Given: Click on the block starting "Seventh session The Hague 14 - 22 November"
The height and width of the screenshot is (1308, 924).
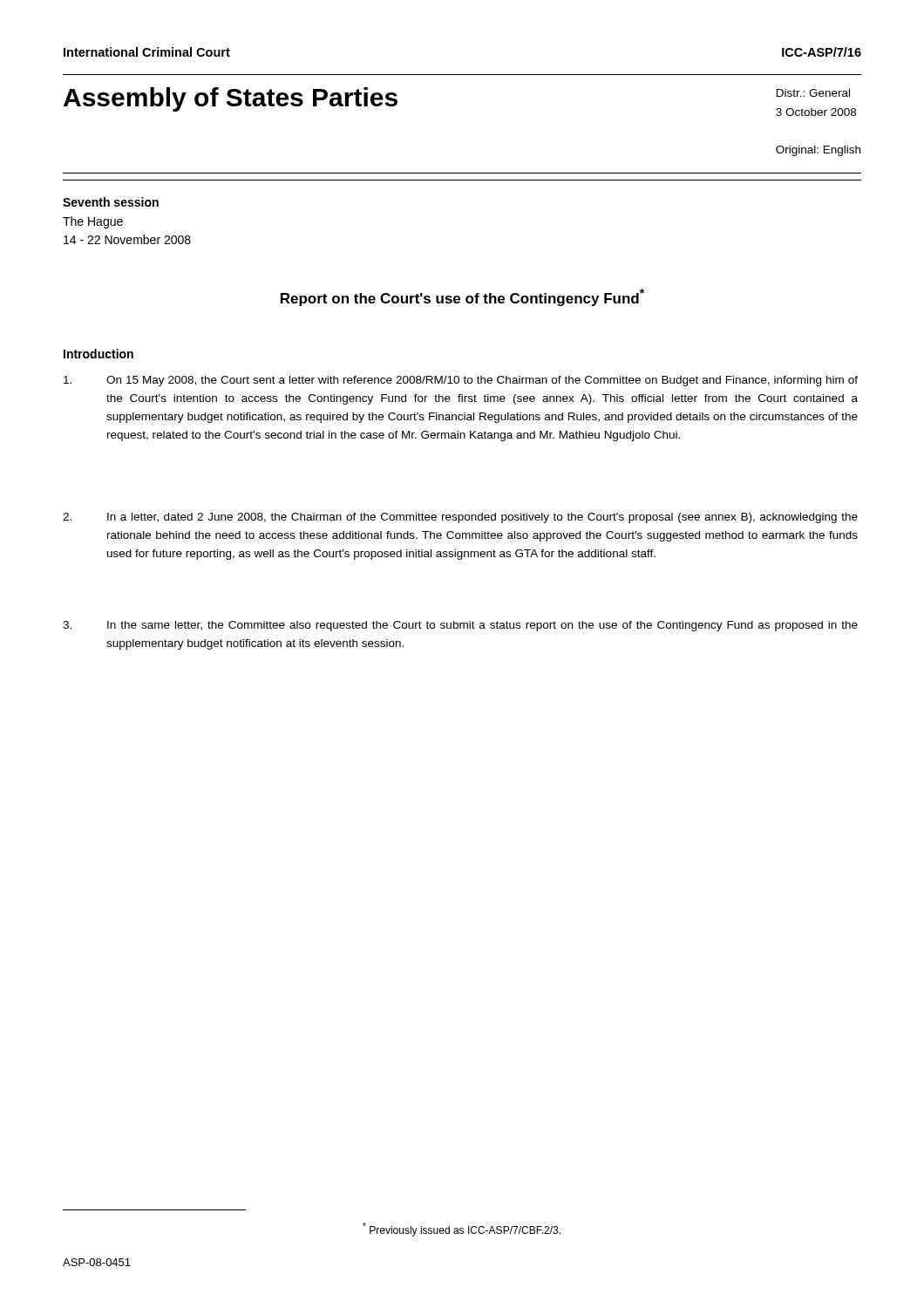Looking at the screenshot, I should [127, 221].
